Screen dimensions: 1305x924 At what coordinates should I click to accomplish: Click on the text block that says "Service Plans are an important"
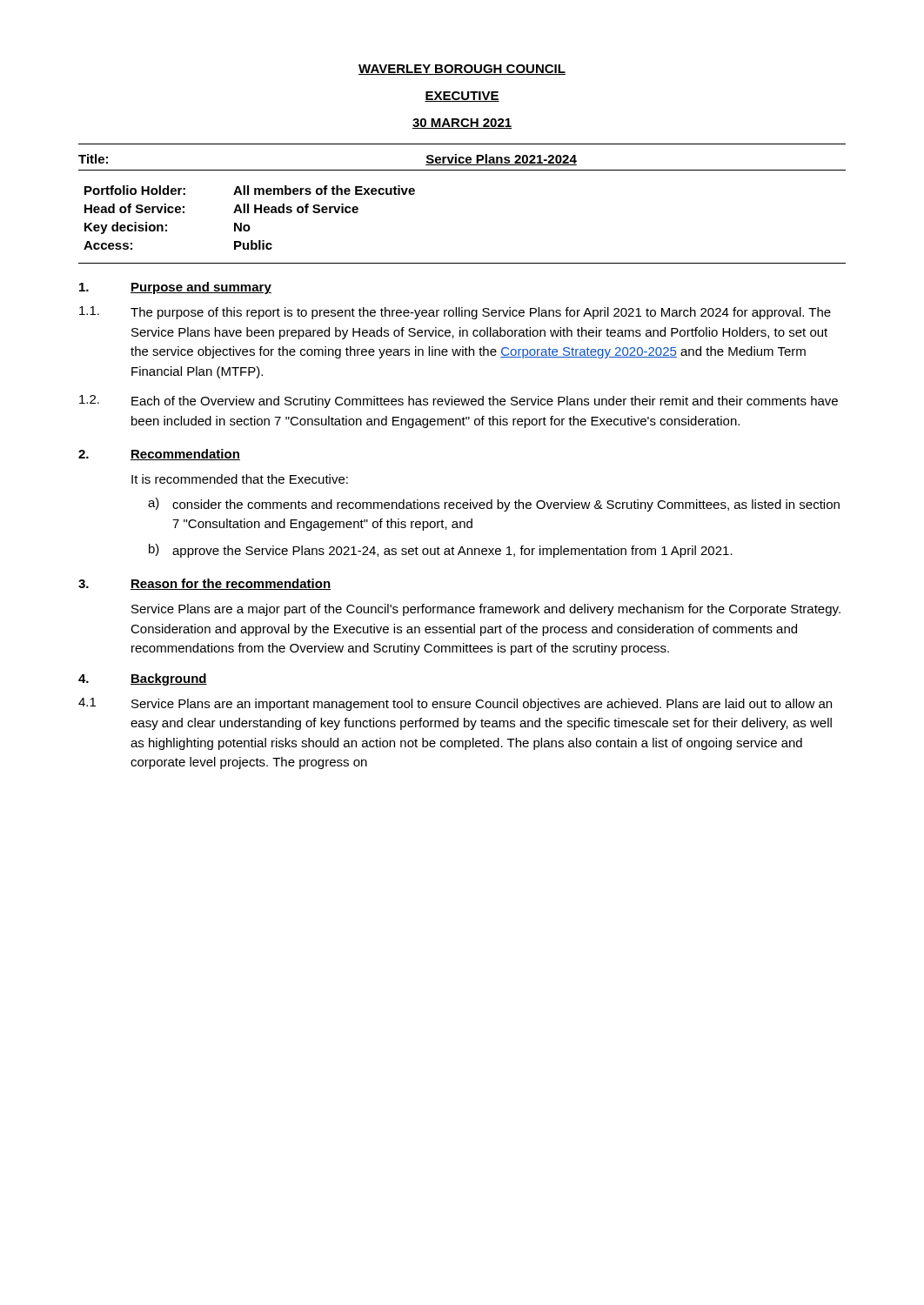click(x=482, y=732)
